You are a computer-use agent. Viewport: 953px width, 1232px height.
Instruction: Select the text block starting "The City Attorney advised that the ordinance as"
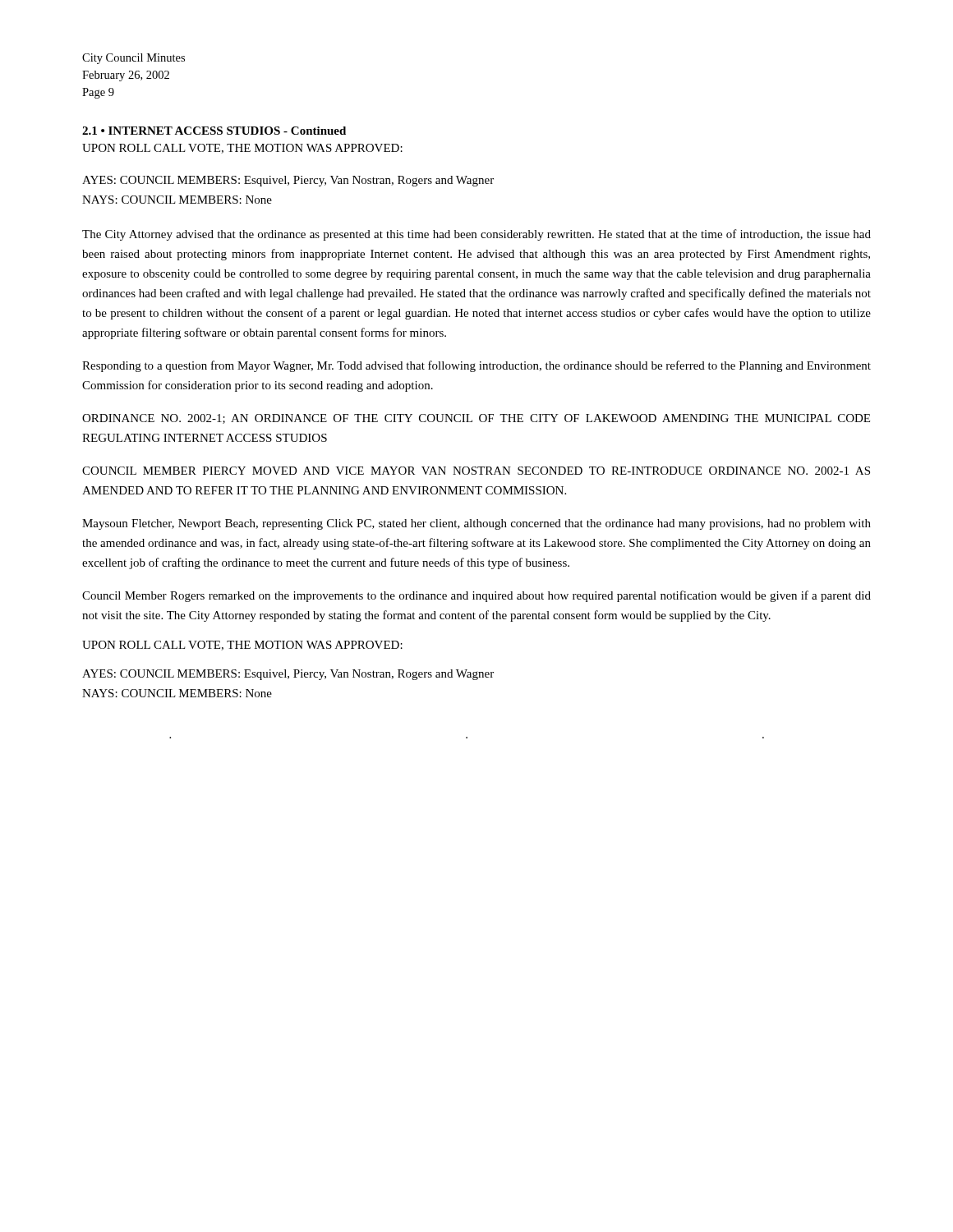coord(476,283)
